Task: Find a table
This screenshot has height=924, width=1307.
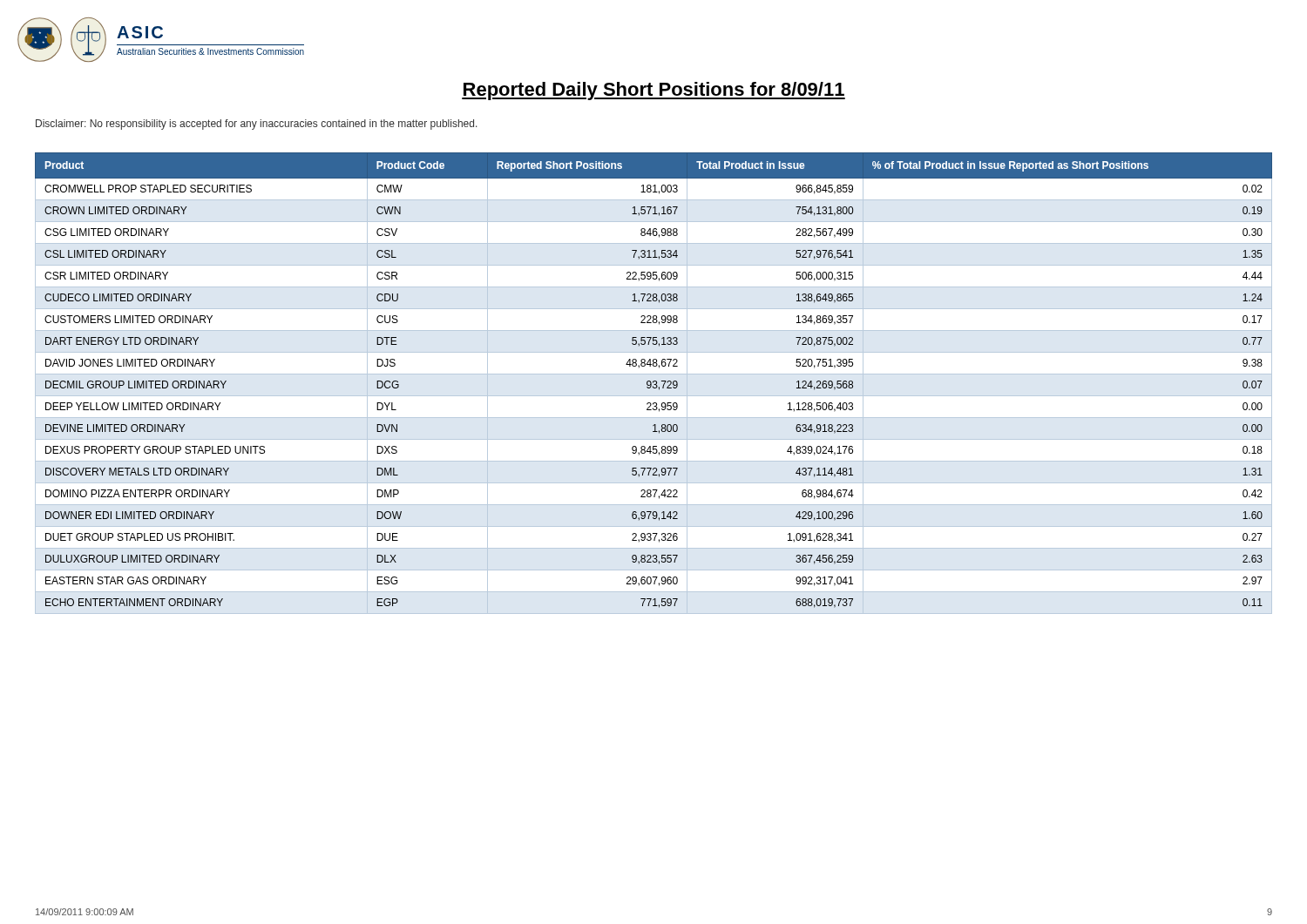Action: coord(654,517)
